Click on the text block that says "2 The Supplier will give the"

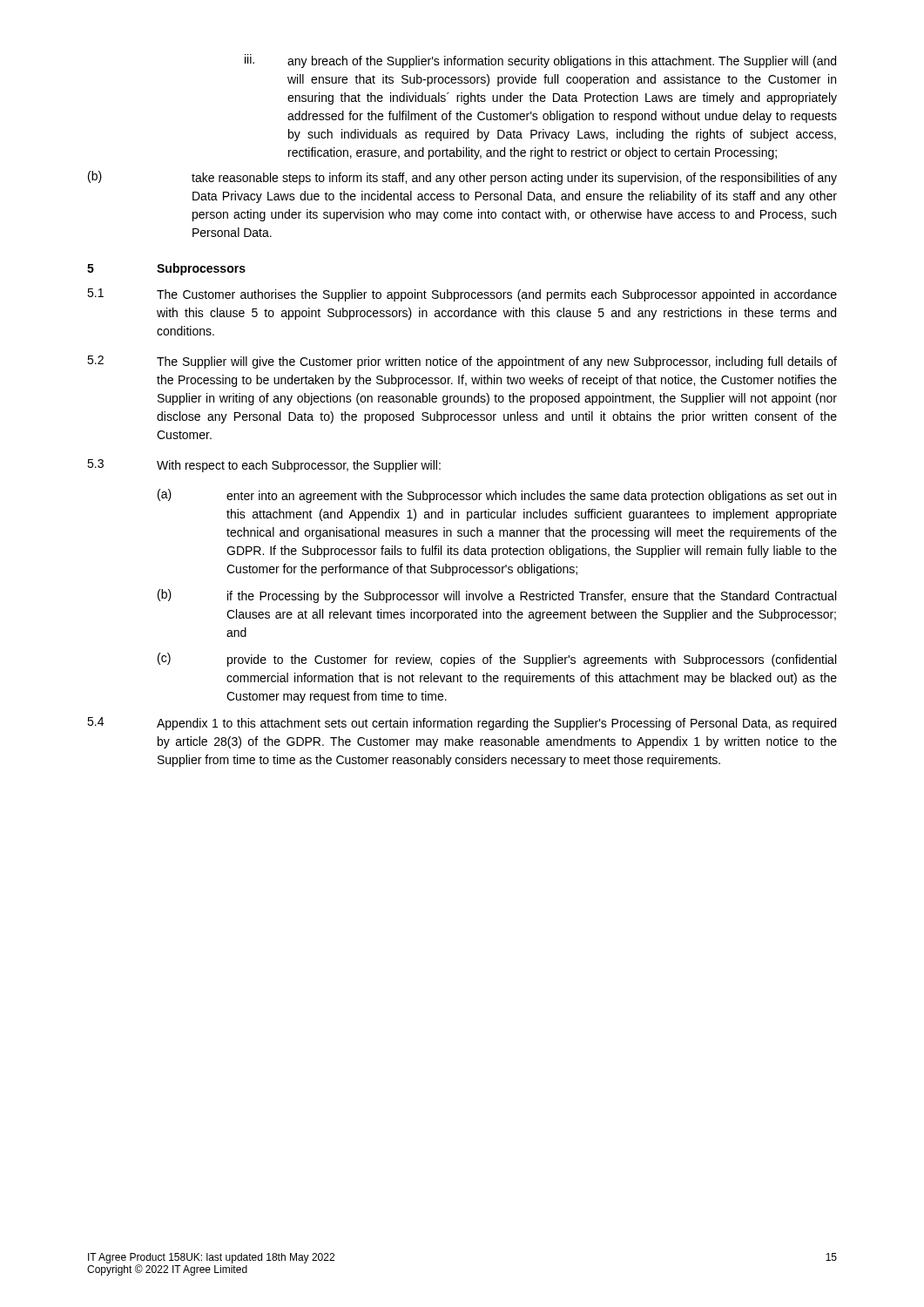tap(462, 399)
